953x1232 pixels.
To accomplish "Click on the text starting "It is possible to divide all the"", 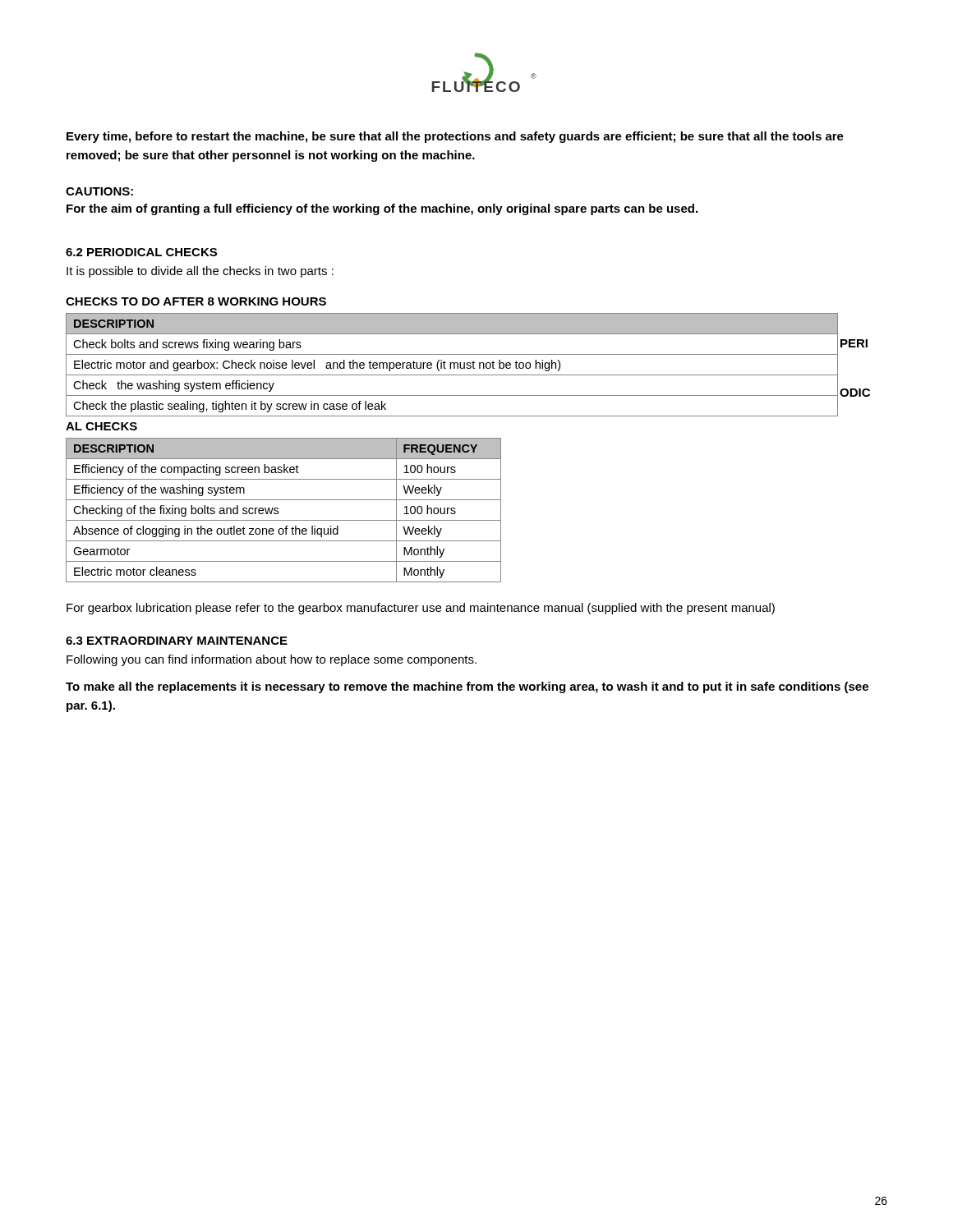I will [200, 270].
